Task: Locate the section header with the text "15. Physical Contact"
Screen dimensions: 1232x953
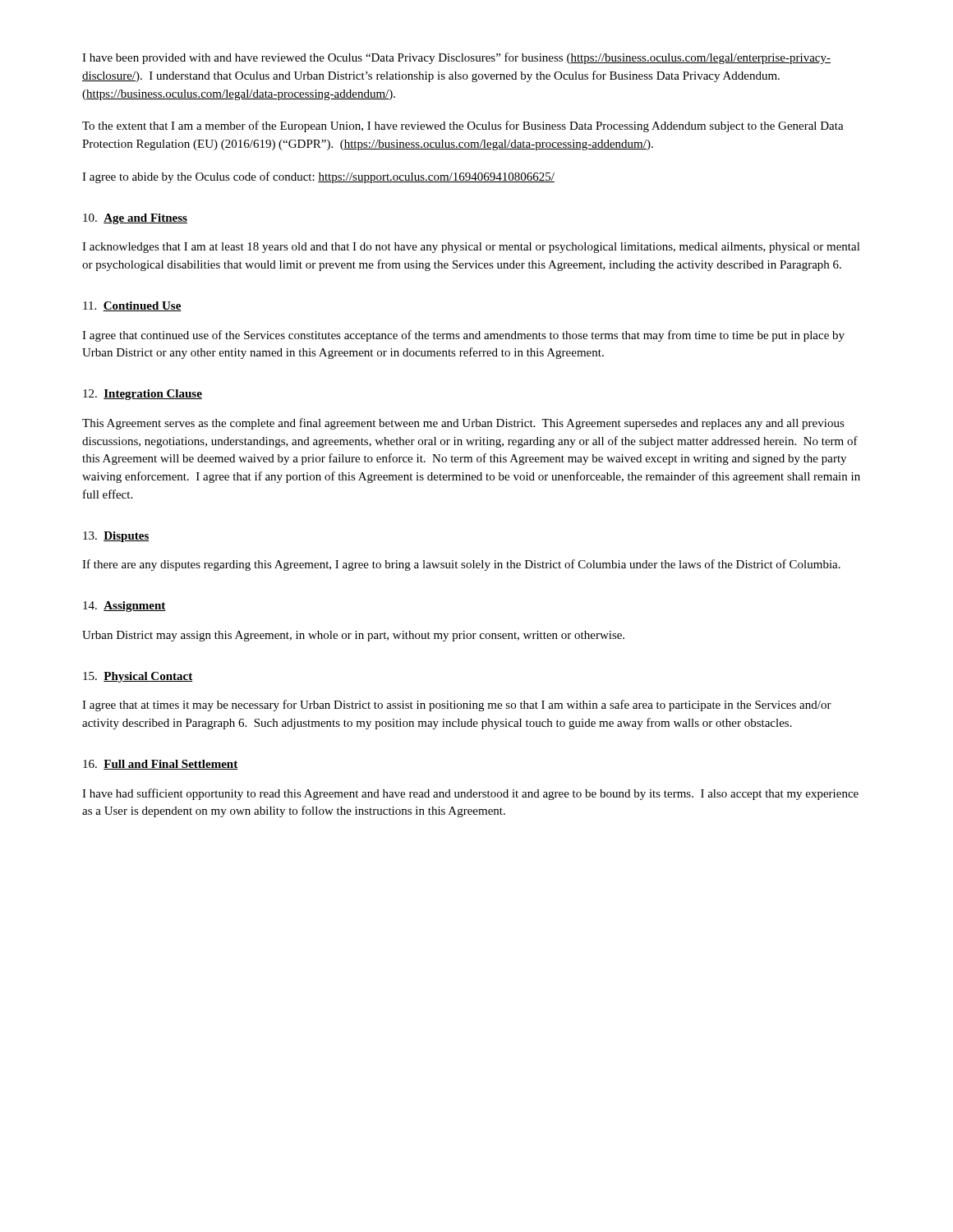Action: pyautogui.click(x=137, y=676)
